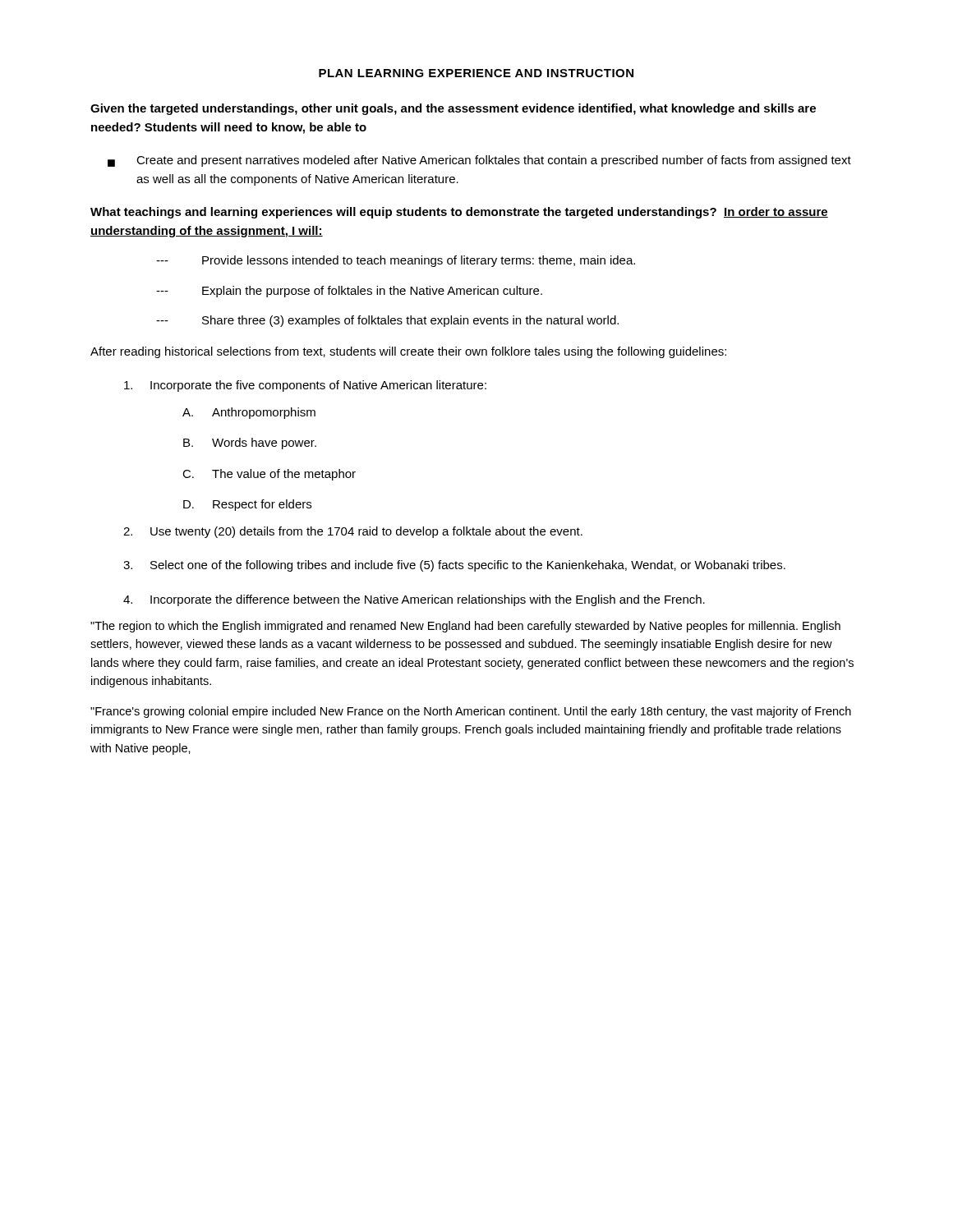Where is the passage that starts "3. Select one of the"?
This screenshot has width=953, height=1232.
click(493, 565)
